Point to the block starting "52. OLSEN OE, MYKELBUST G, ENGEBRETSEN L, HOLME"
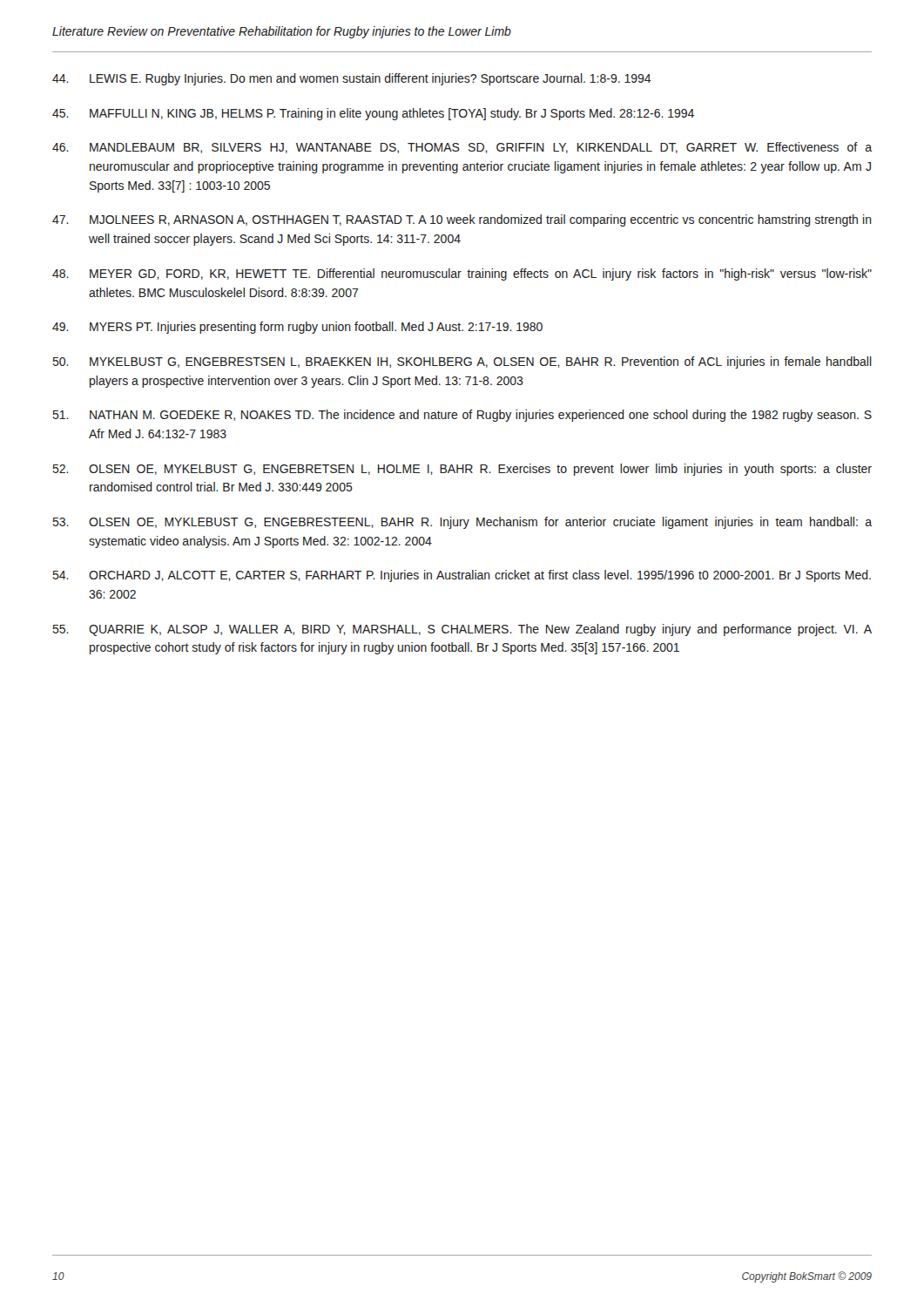The width and height of the screenshot is (924, 1307). tap(462, 479)
